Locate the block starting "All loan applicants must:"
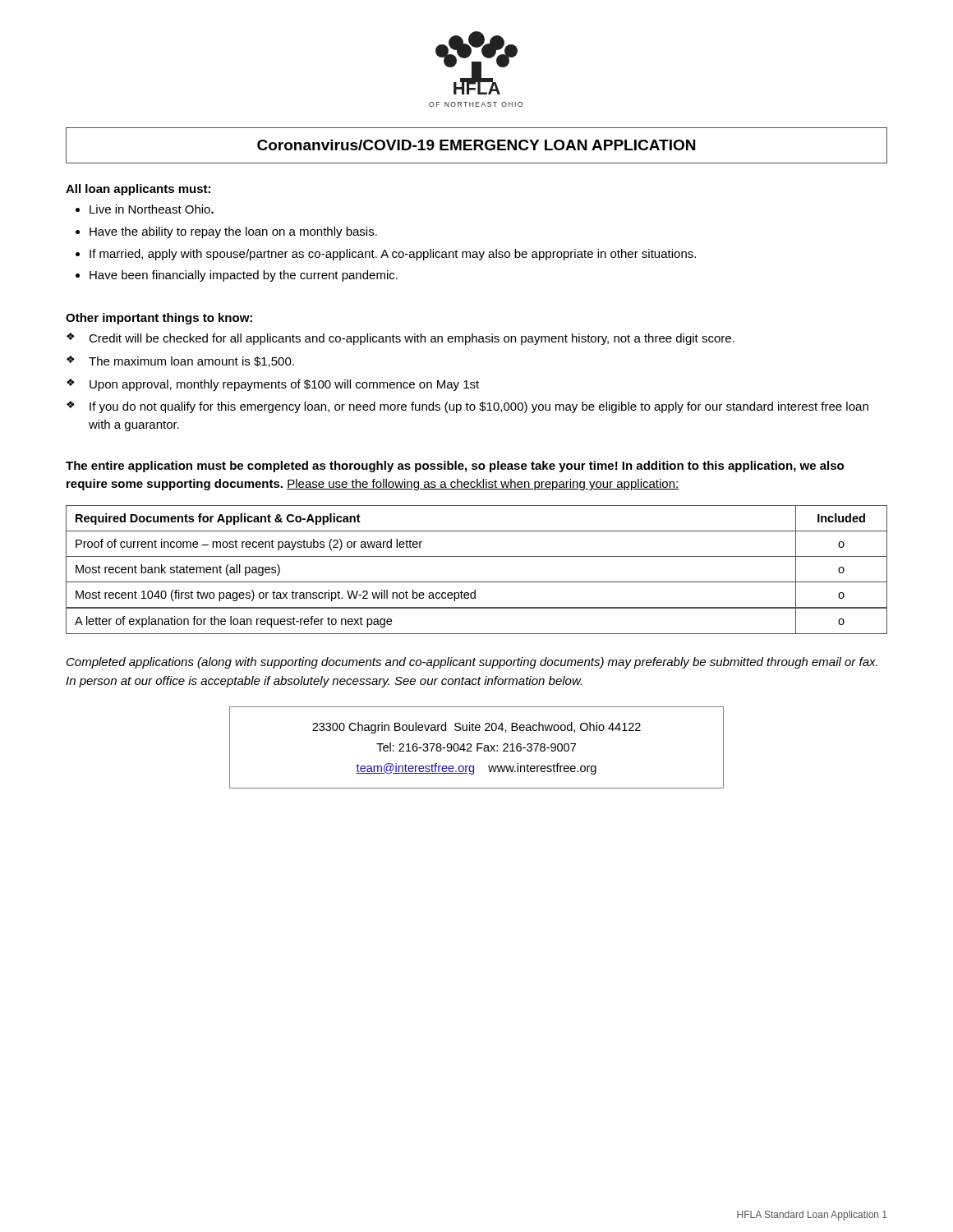Image resolution: width=953 pixels, height=1232 pixels. (x=139, y=188)
